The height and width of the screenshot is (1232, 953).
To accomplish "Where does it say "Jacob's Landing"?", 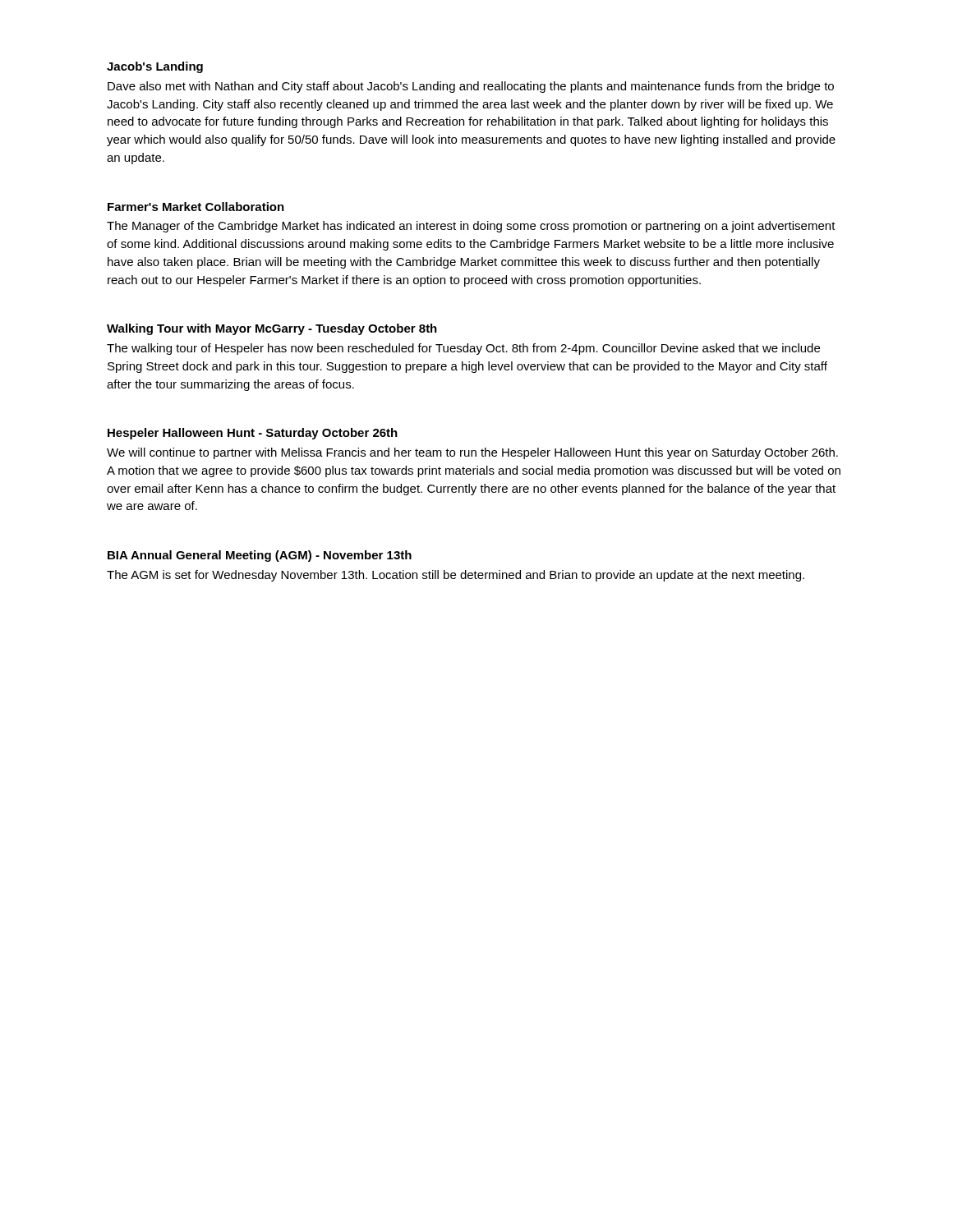I will coord(155,66).
